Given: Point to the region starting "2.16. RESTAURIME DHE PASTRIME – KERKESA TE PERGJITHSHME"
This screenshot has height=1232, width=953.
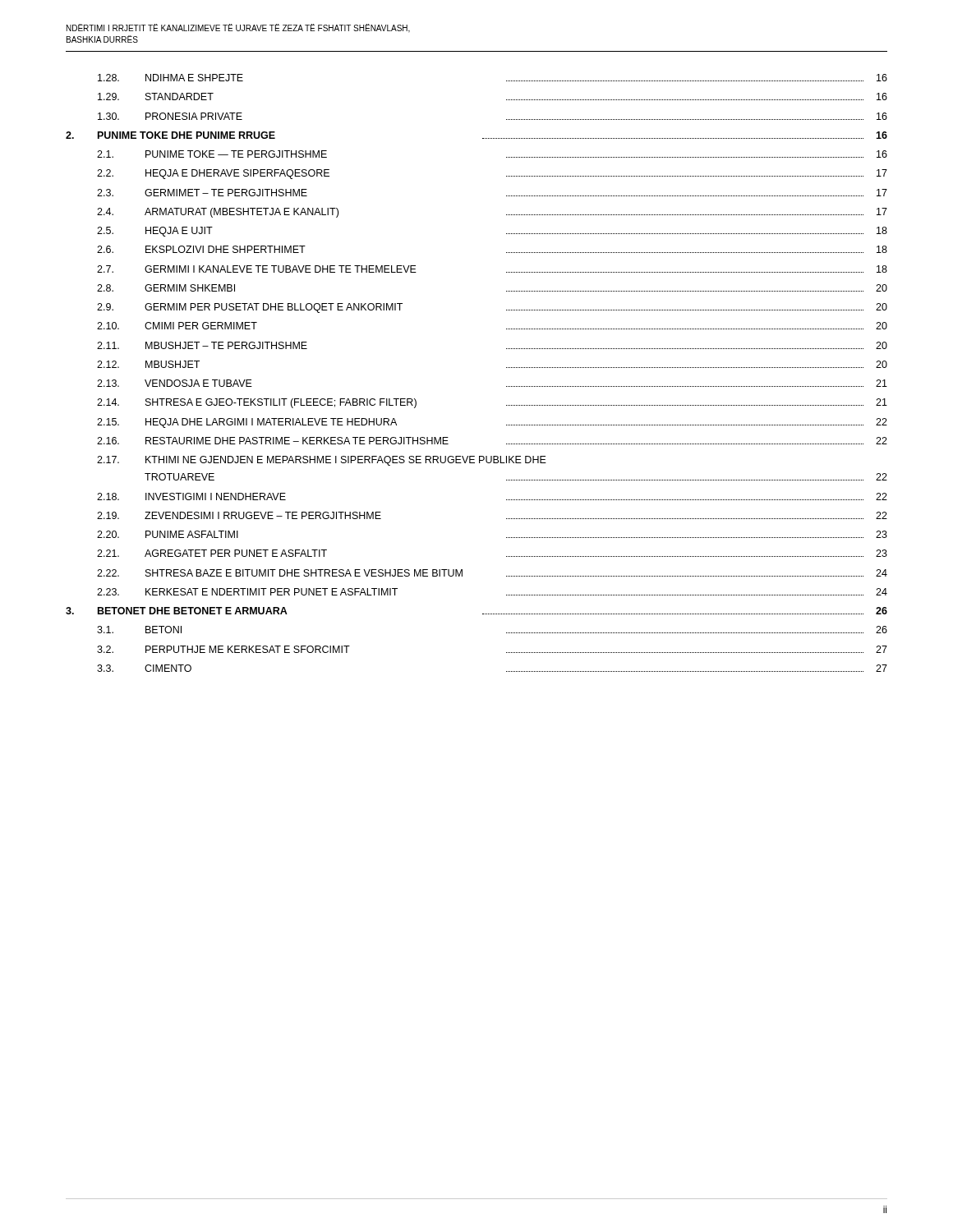Looking at the screenshot, I should coord(108,441).
